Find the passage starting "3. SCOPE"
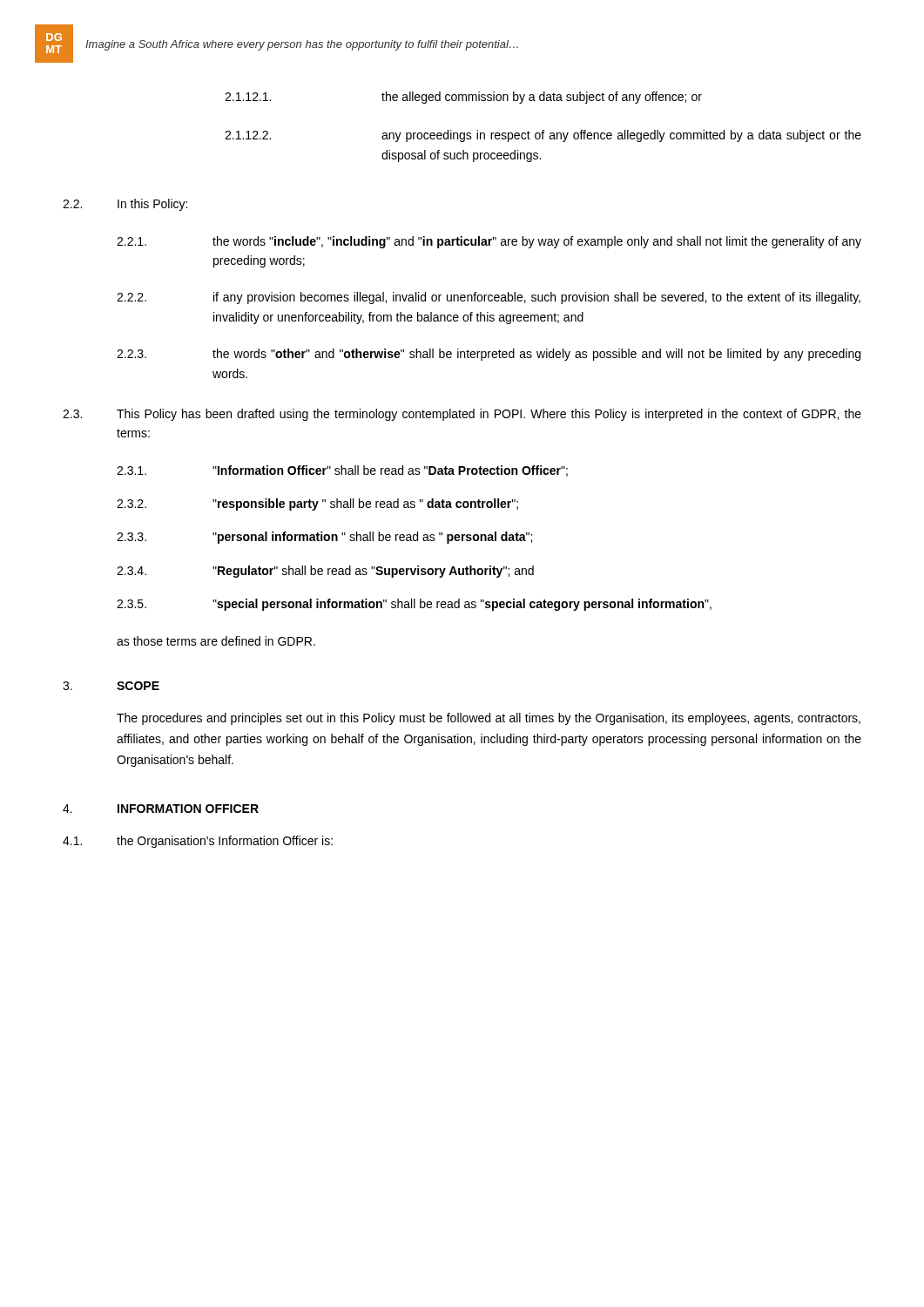 click(66, 685)
